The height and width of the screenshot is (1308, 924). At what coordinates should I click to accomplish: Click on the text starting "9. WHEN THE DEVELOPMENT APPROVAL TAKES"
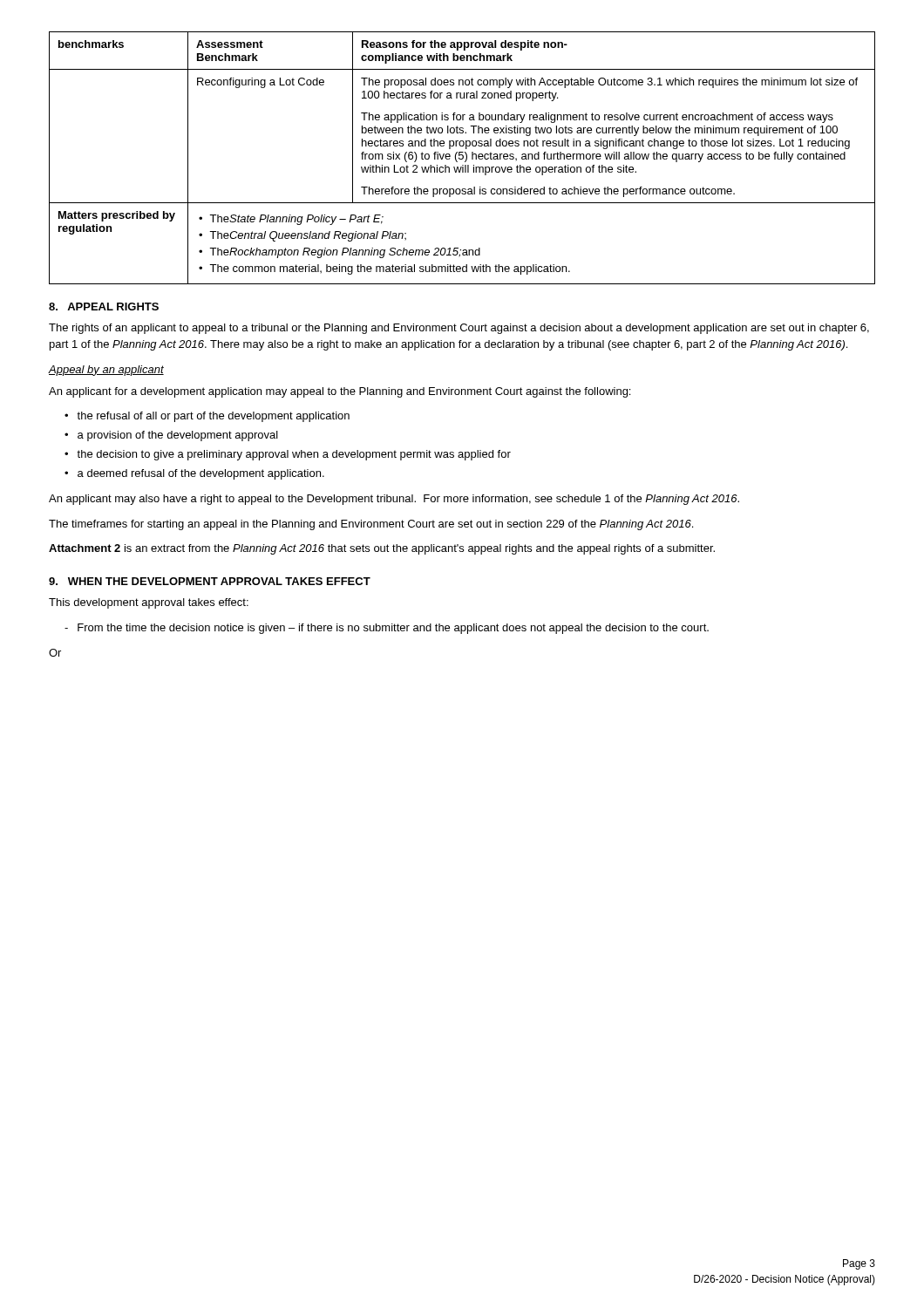[209, 581]
